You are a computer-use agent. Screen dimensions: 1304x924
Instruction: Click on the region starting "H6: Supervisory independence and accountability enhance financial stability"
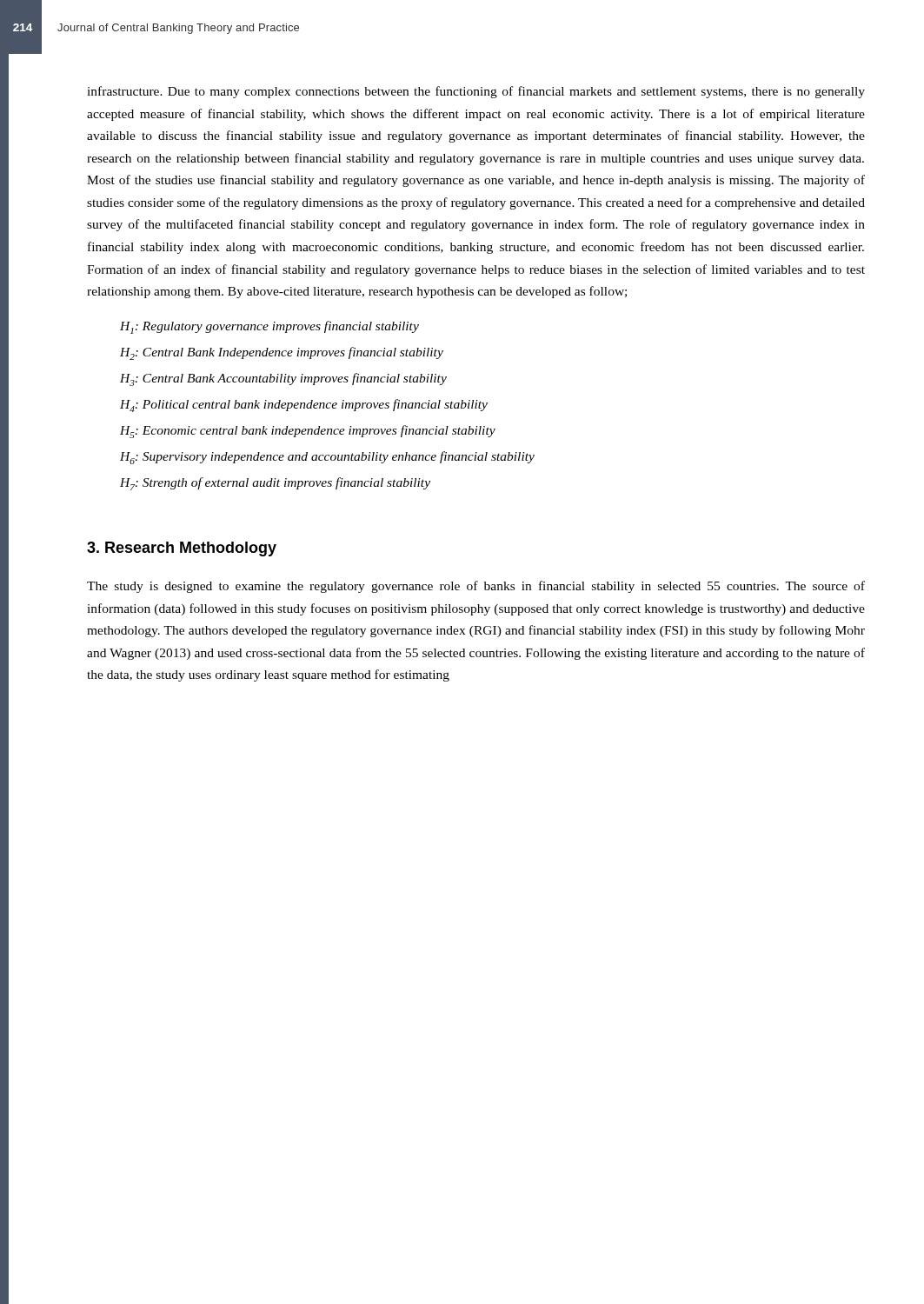click(492, 457)
